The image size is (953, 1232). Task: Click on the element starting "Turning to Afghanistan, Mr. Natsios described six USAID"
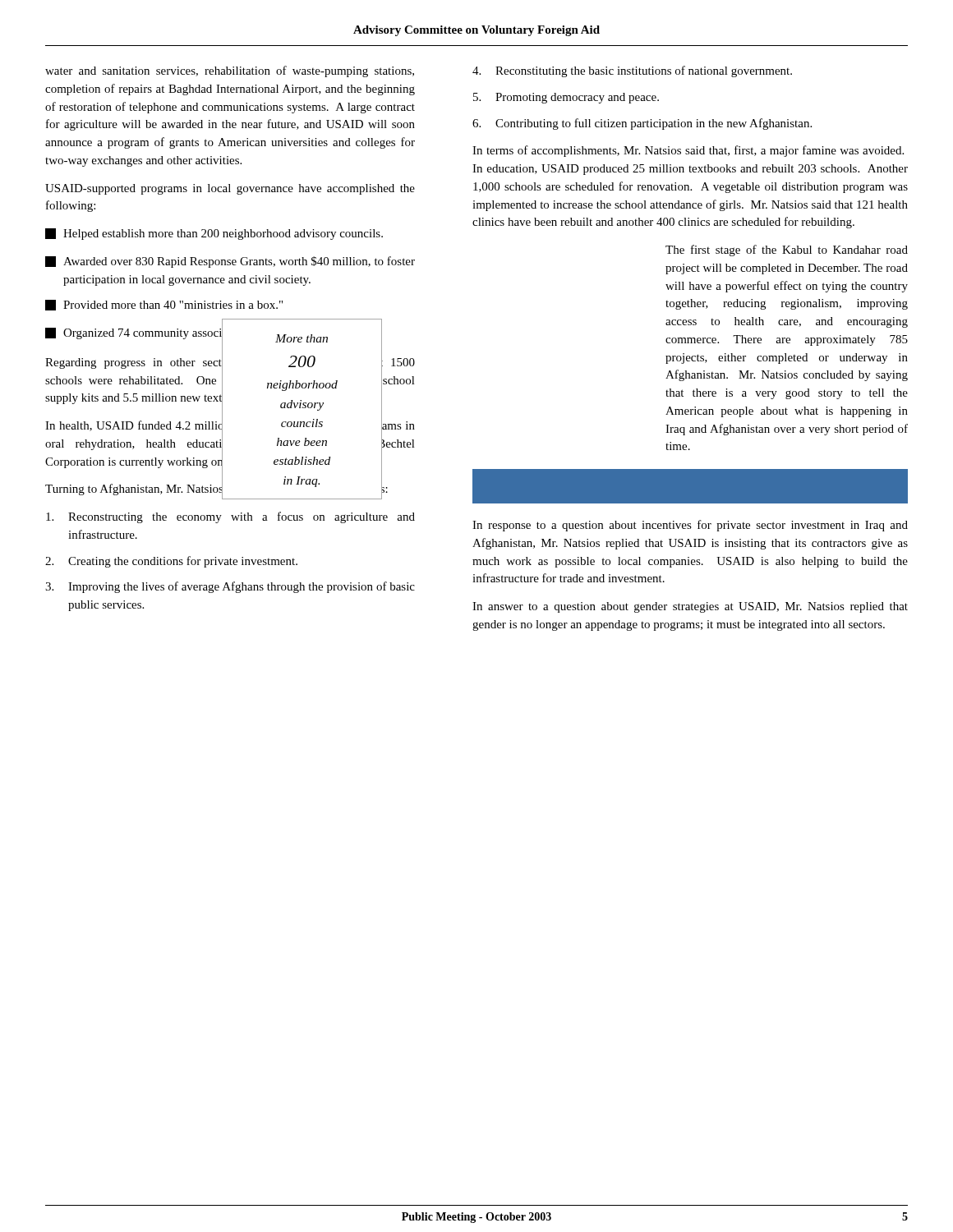(230, 490)
